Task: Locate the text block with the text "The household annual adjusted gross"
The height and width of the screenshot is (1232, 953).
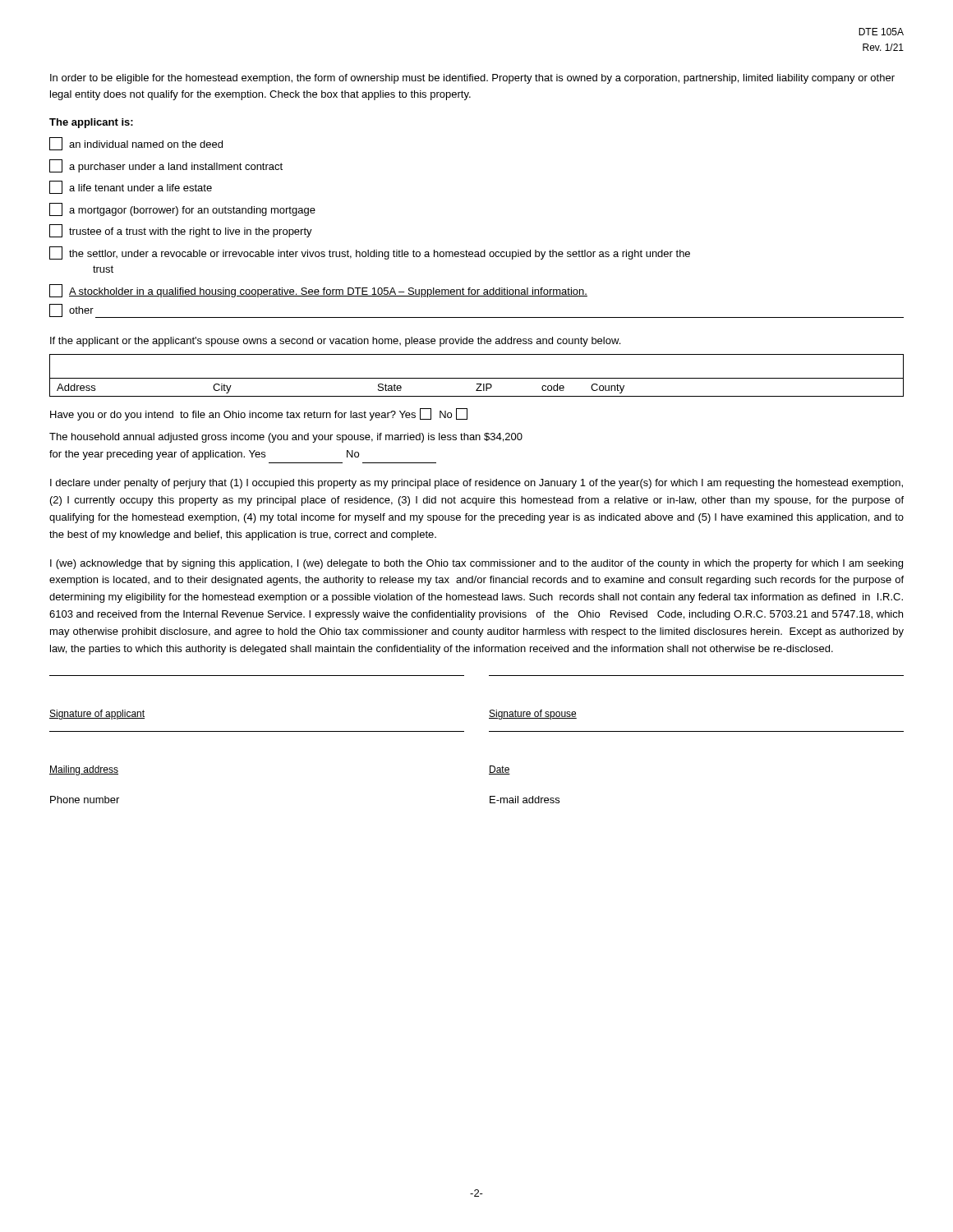Action: pyautogui.click(x=286, y=447)
